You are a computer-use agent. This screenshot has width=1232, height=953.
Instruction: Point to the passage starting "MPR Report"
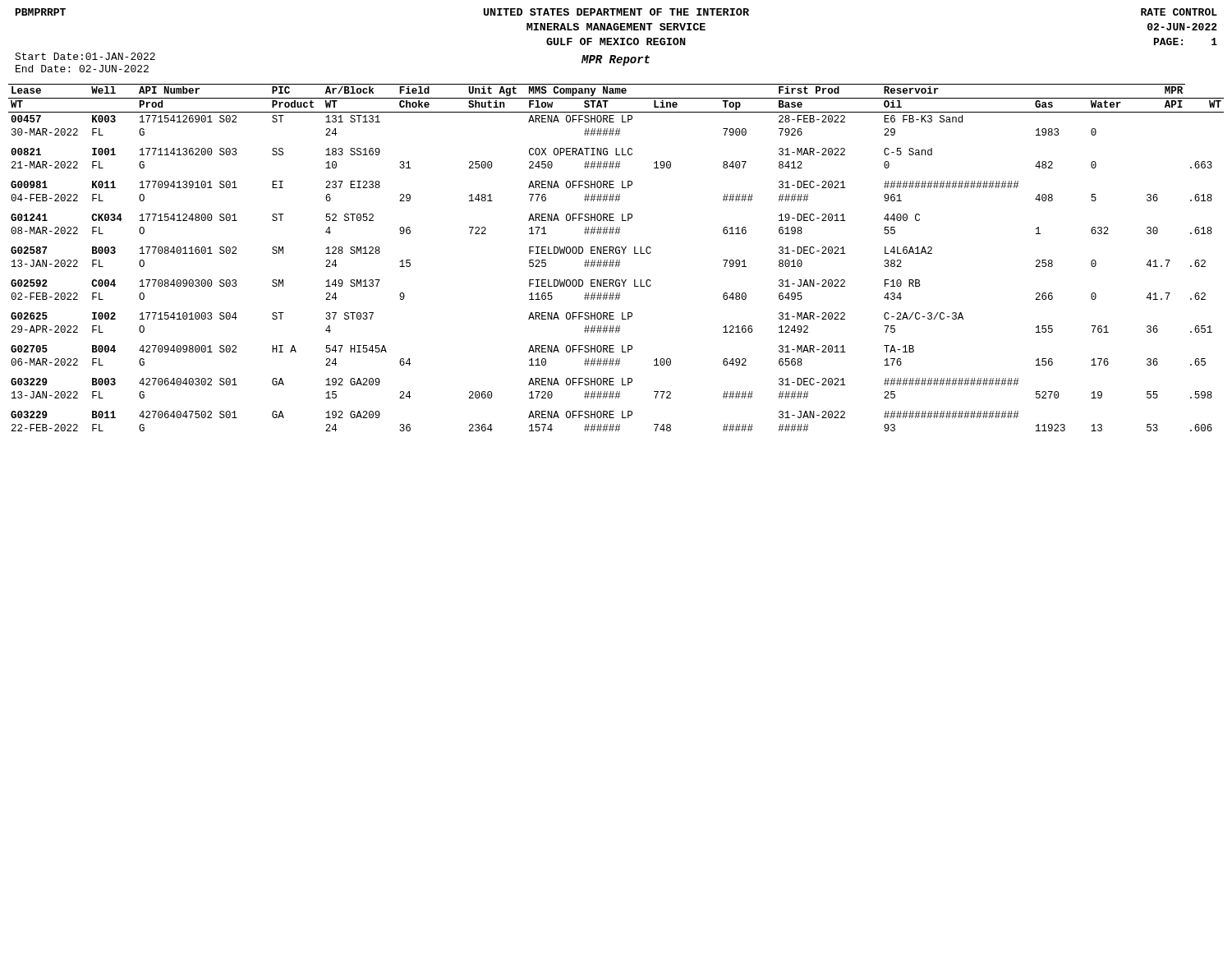point(616,60)
